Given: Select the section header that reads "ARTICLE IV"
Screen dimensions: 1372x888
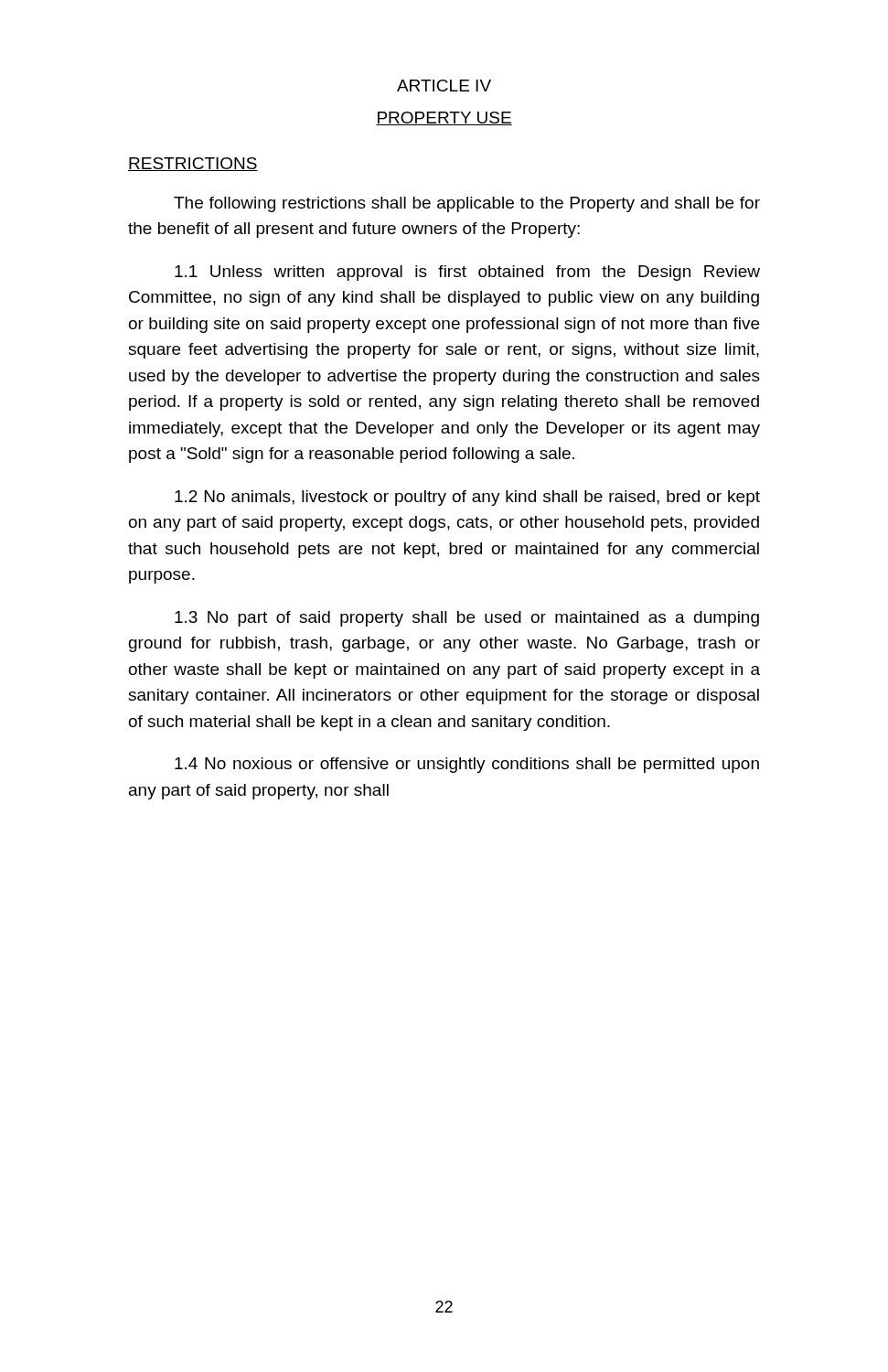Looking at the screenshot, I should tap(444, 85).
